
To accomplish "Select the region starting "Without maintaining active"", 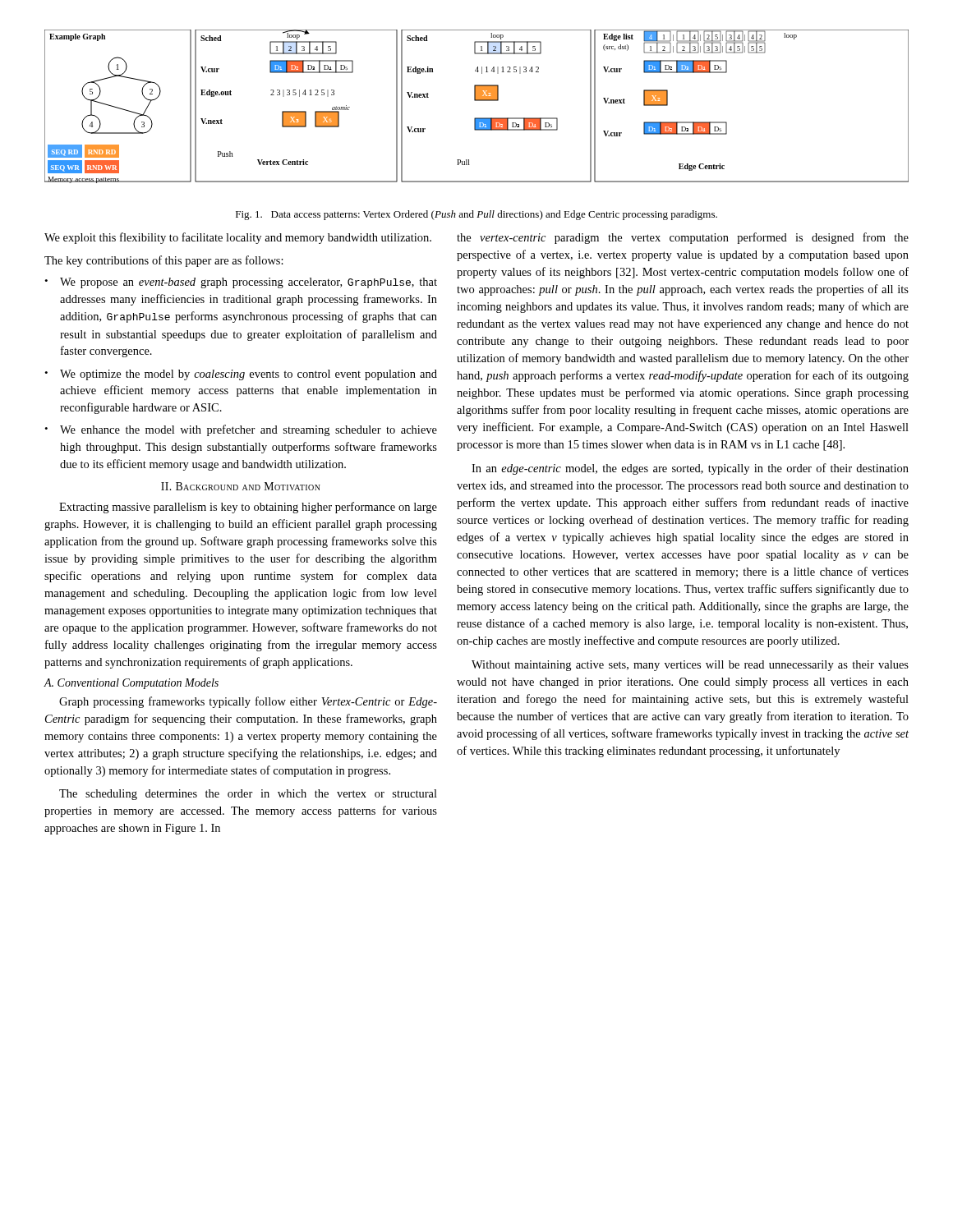I will 683,708.
